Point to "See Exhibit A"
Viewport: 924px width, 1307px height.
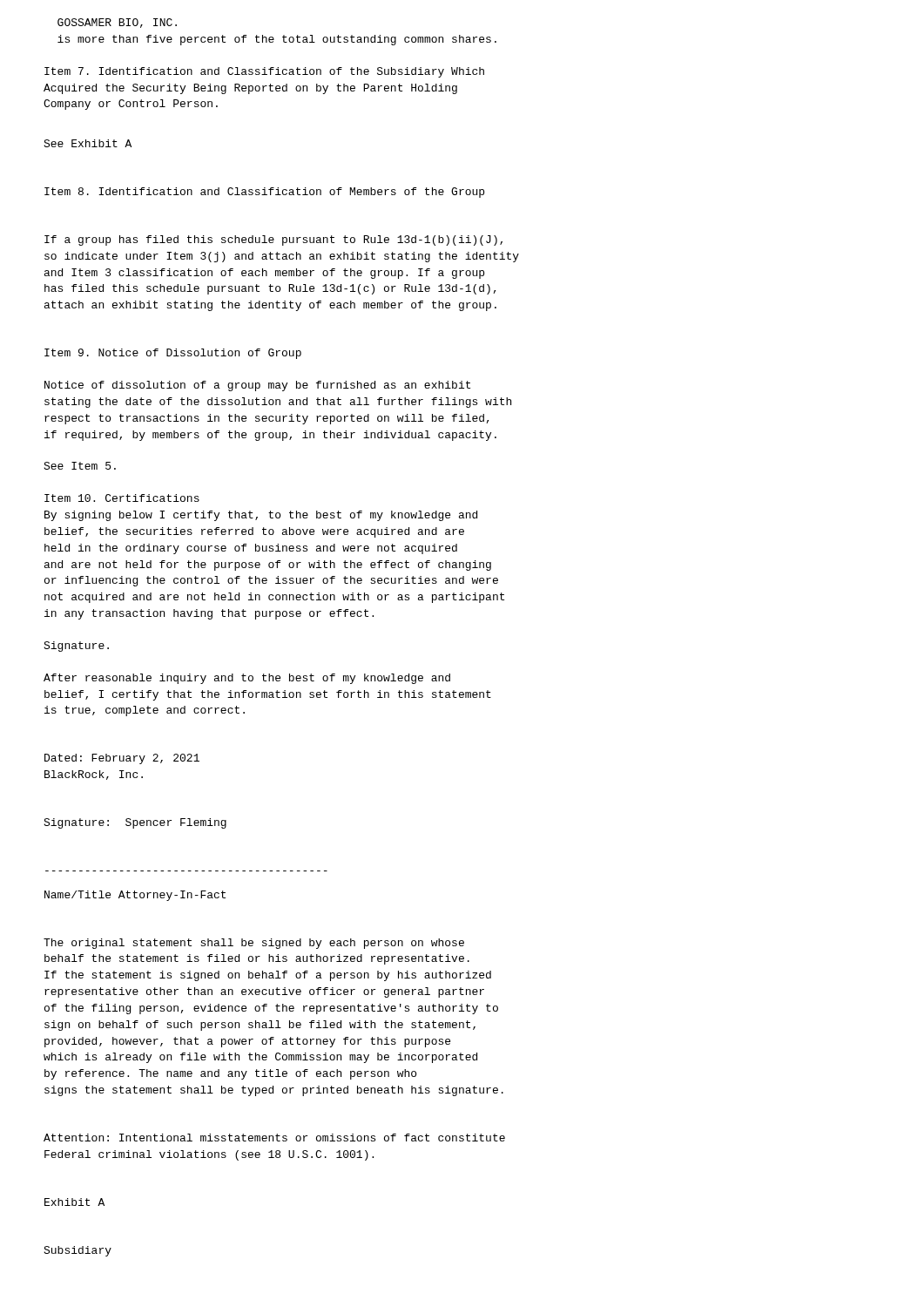pyautogui.click(x=88, y=144)
